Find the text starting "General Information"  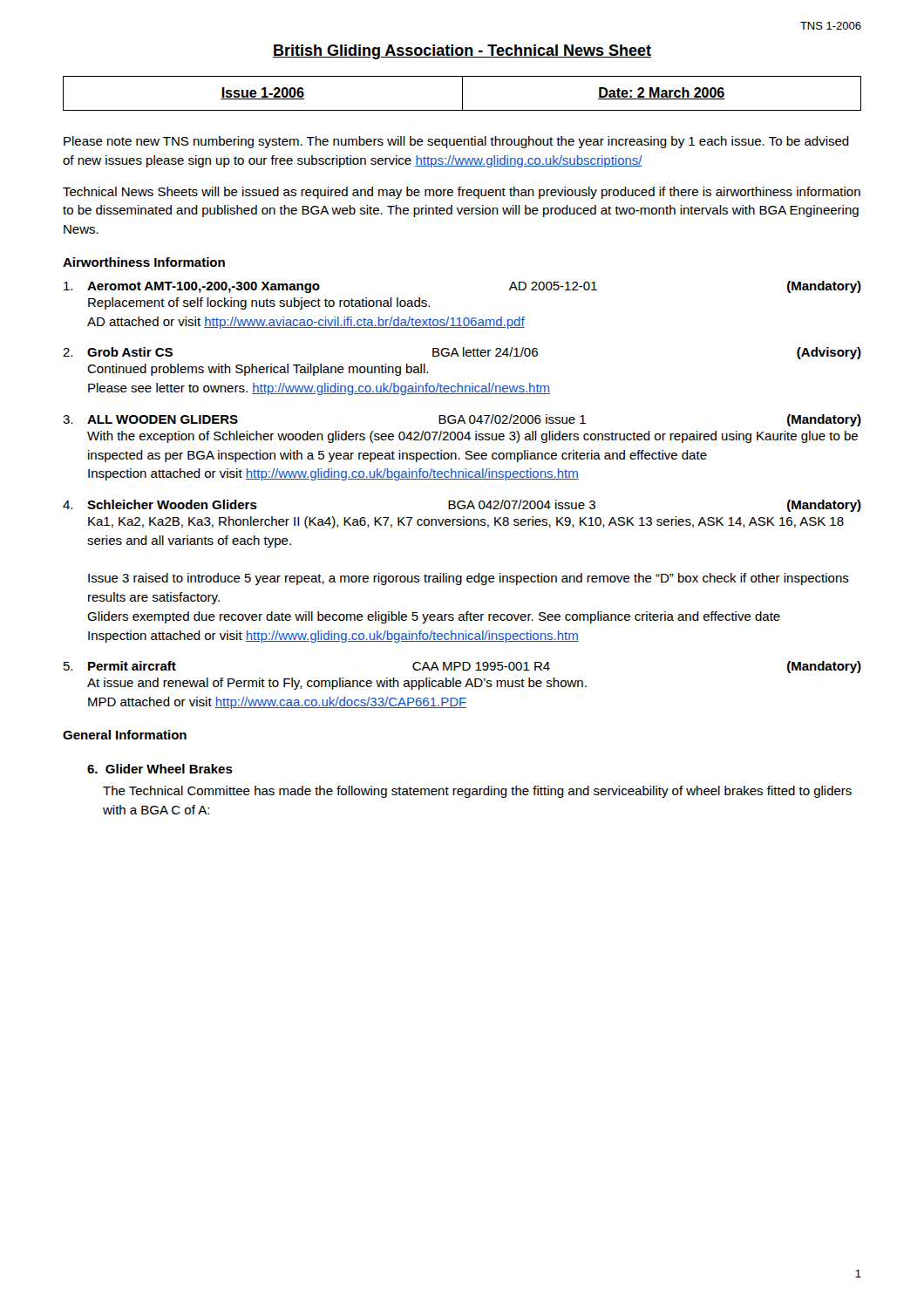(125, 734)
